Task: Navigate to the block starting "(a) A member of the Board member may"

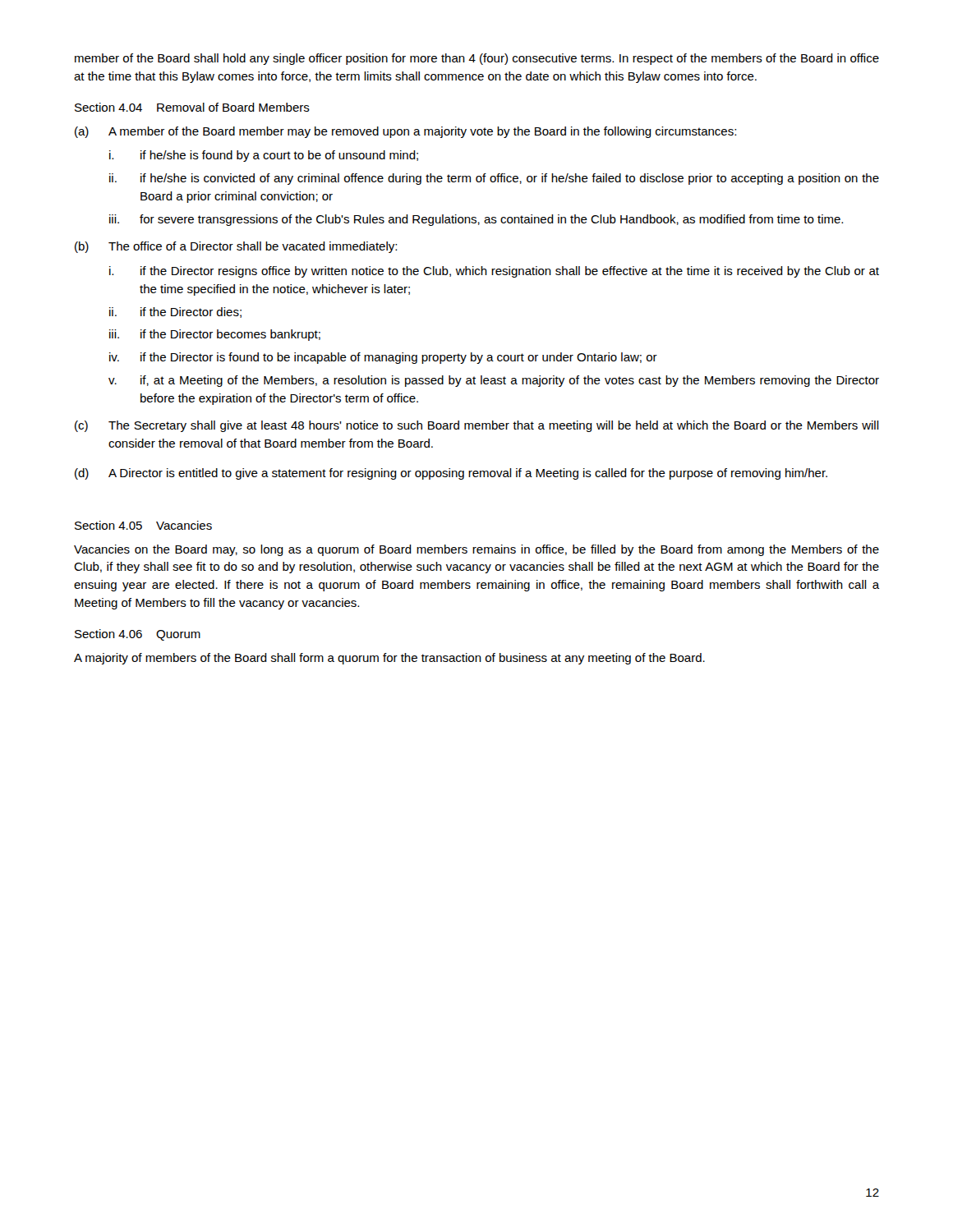Action: [476, 131]
